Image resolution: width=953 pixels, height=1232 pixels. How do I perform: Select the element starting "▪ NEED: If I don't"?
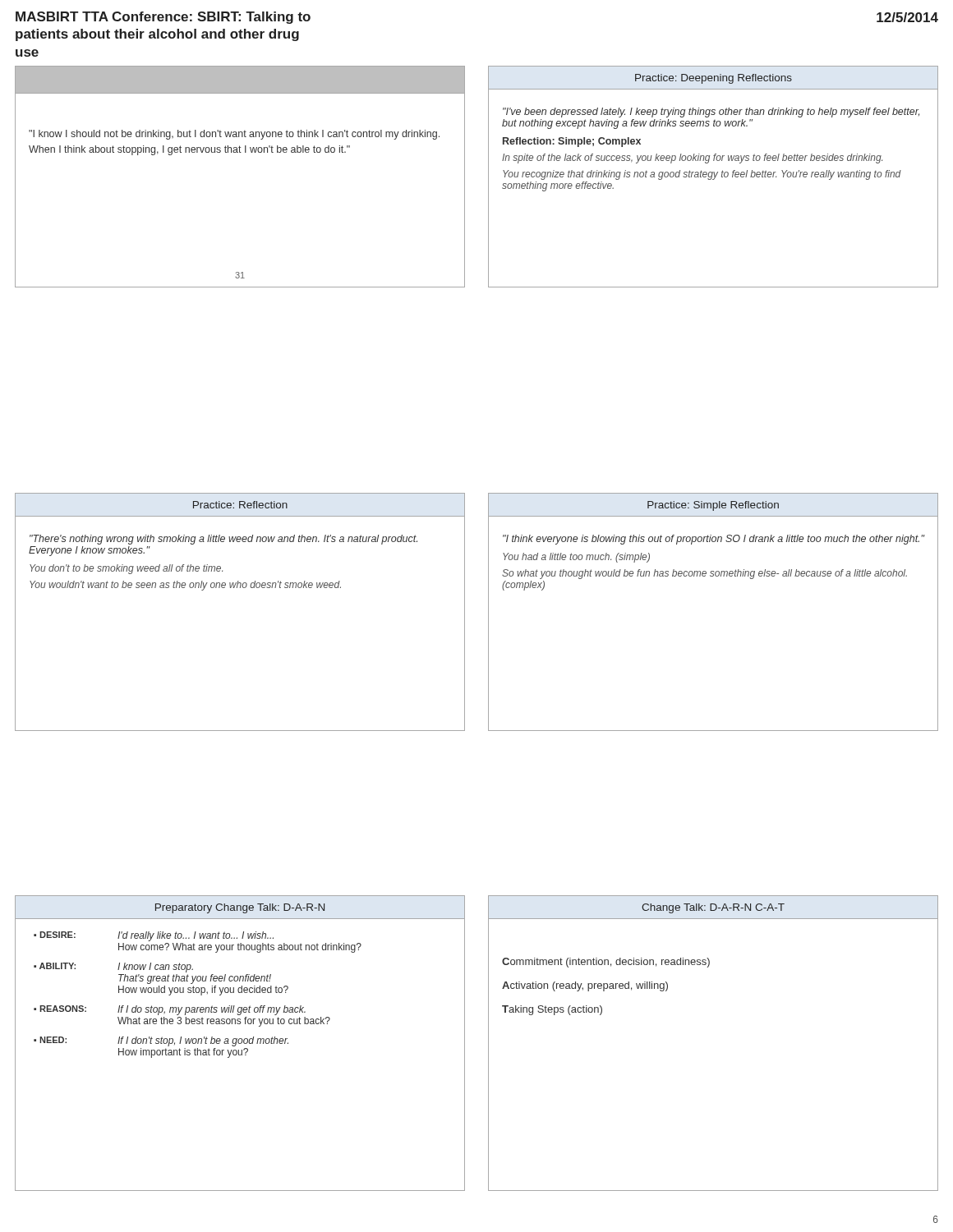tap(240, 1046)
